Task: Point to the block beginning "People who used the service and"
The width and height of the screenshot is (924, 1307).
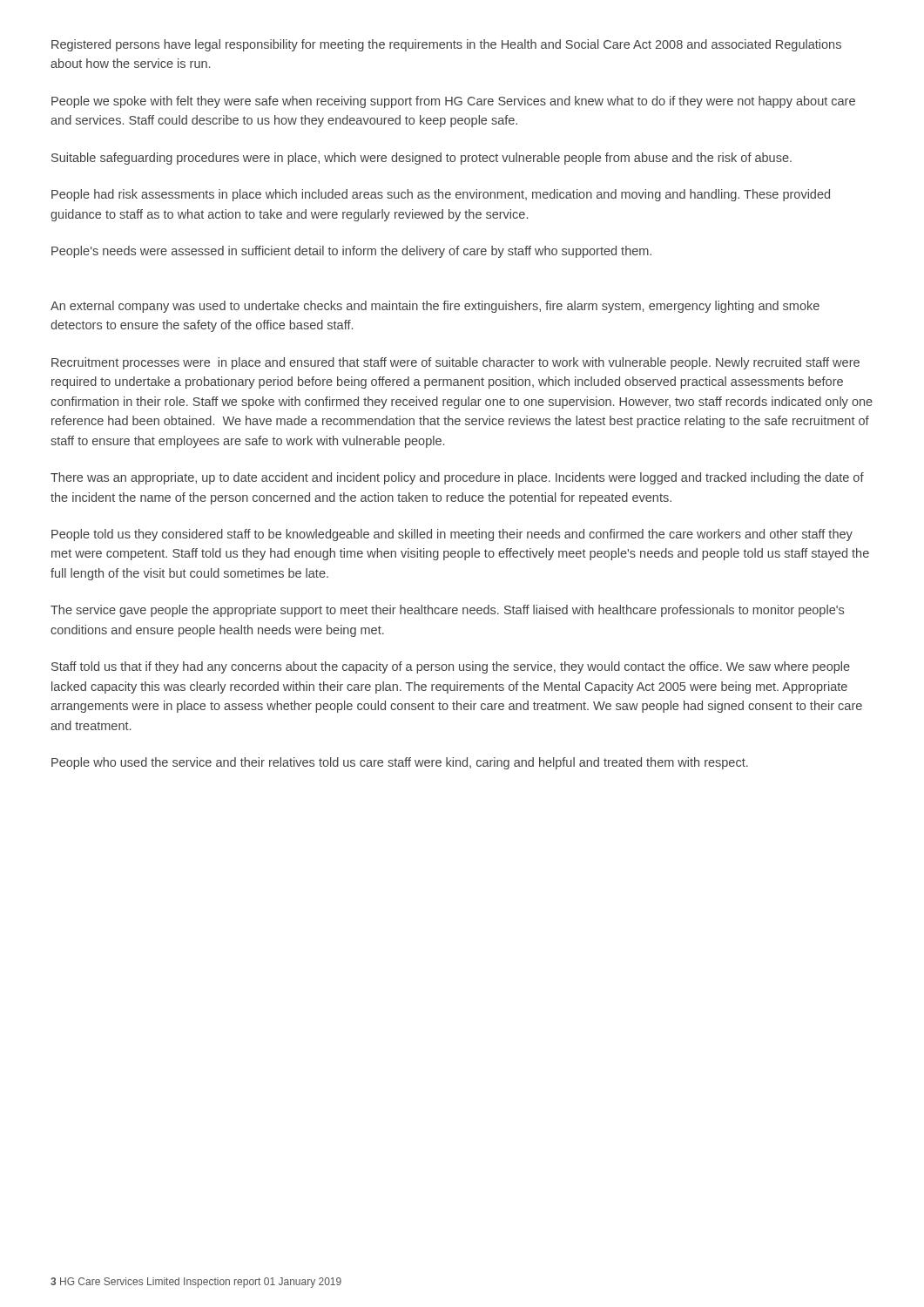Action: pyautogui.click(x=400, y=763)
